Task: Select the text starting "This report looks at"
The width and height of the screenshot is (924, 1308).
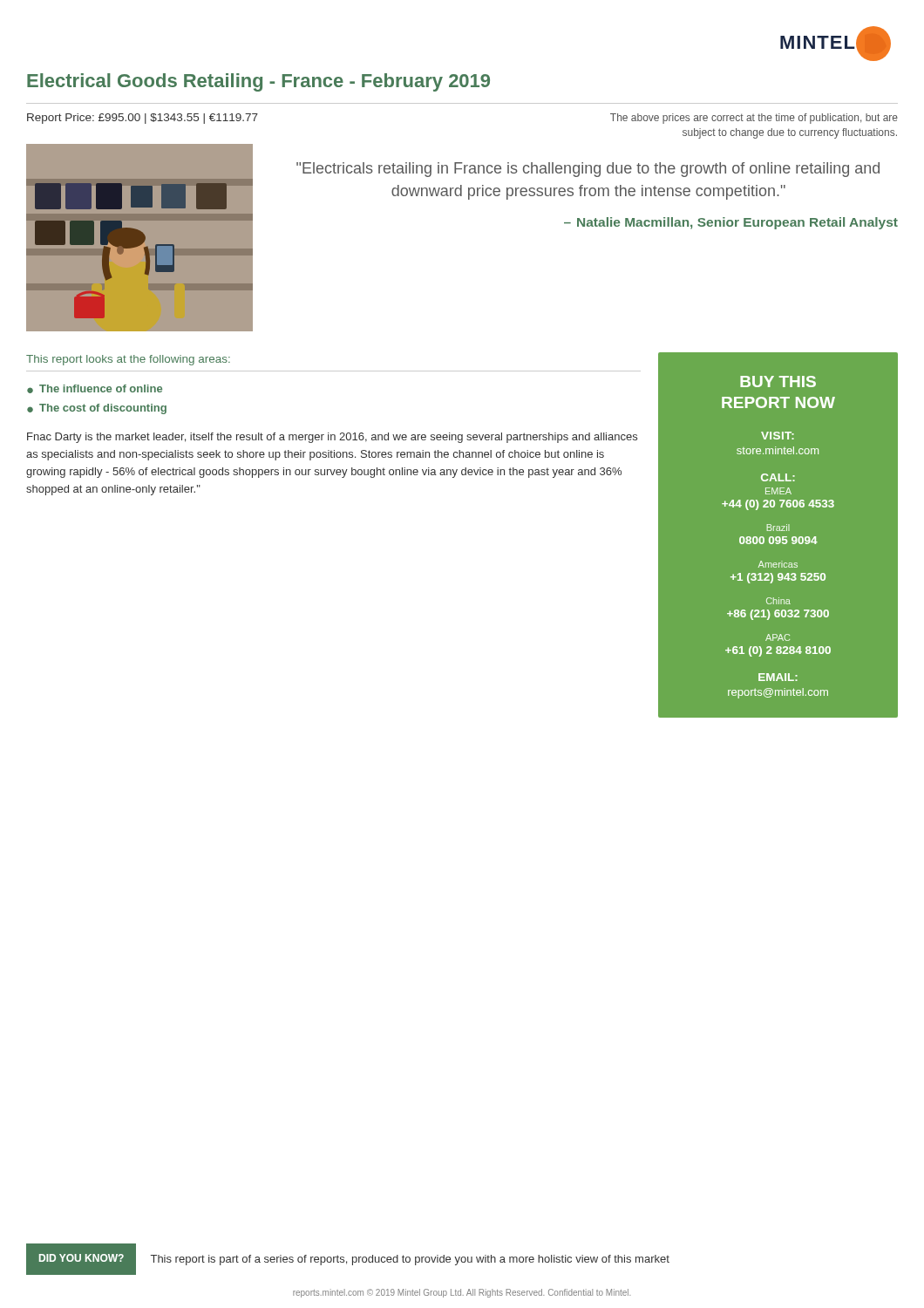Action: [129, 359]
